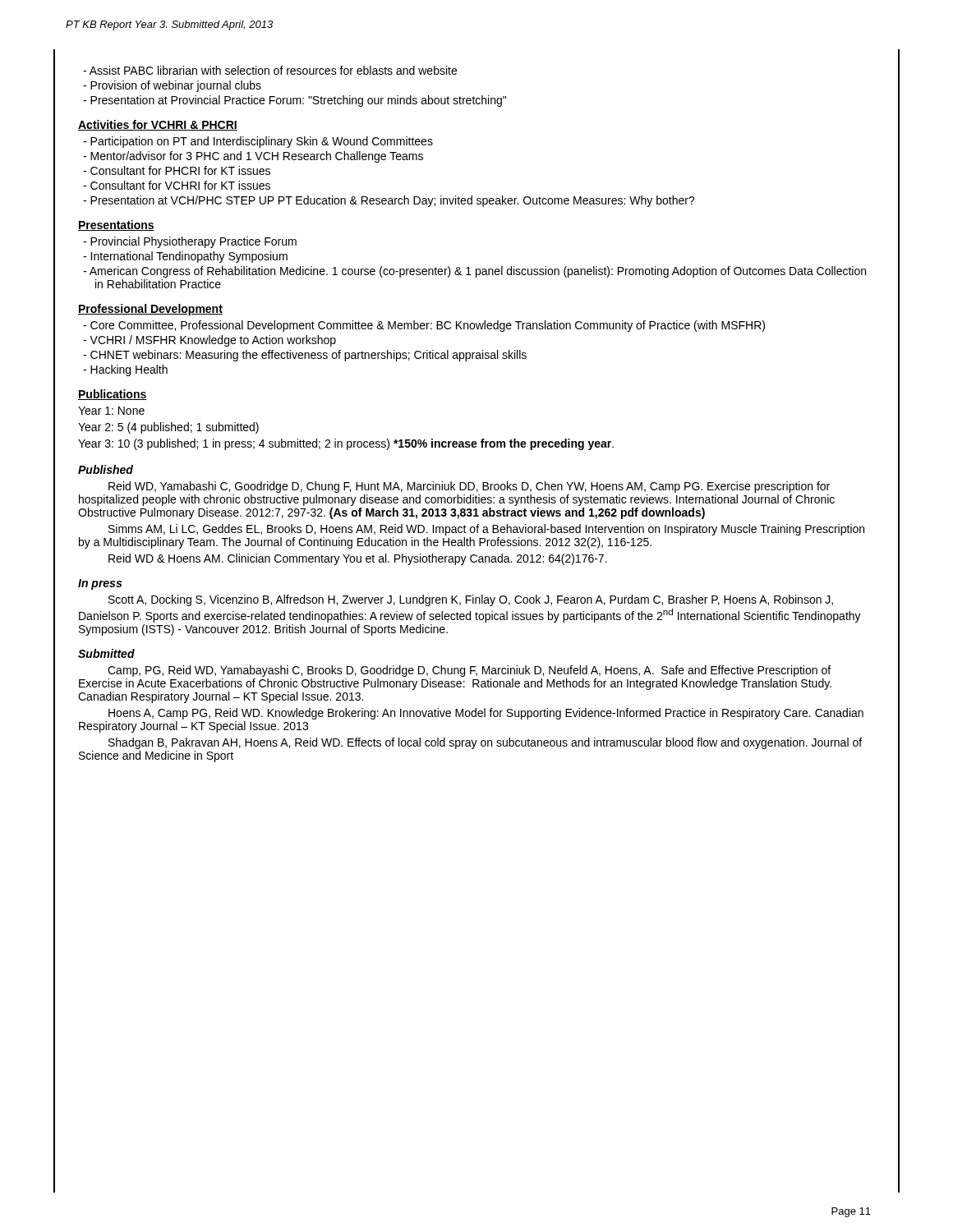Point to the region starting "Activities for VCHRI & PHCRI"

pyautogui.click(x=158, y=125)
